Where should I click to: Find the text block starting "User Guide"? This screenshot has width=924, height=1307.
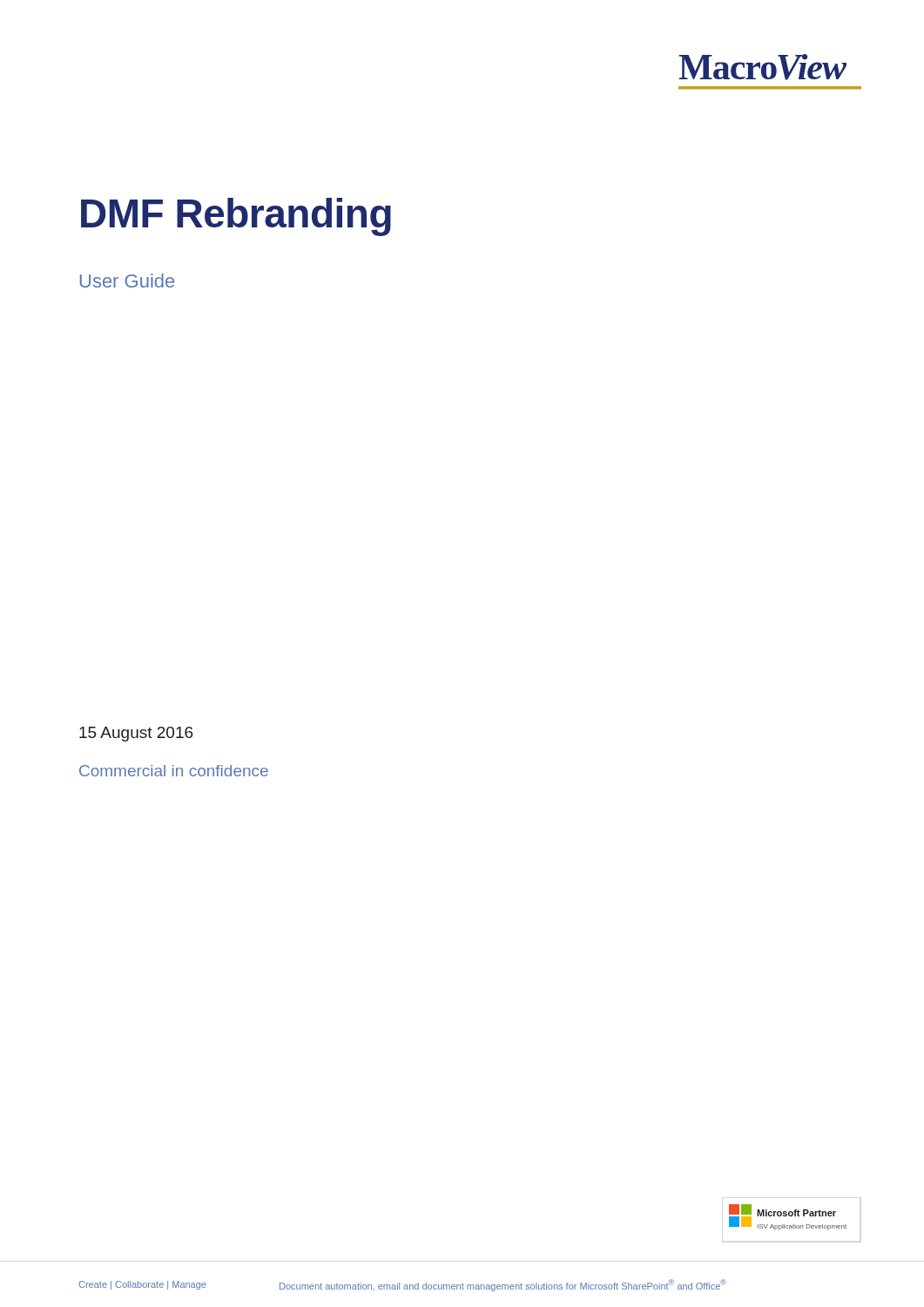[x=127, y=281]
